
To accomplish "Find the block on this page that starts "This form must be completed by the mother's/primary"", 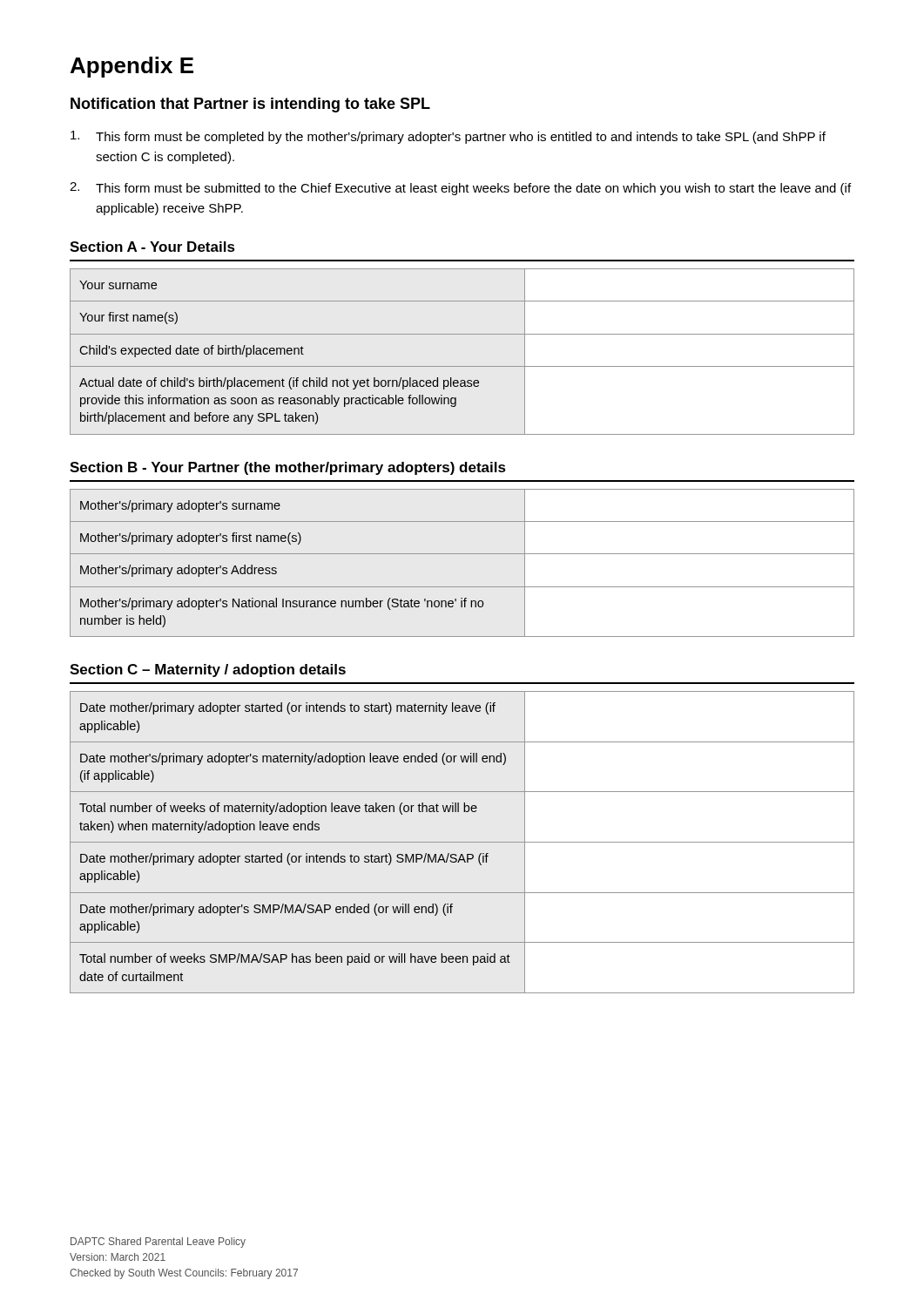I will coord(462,147).
